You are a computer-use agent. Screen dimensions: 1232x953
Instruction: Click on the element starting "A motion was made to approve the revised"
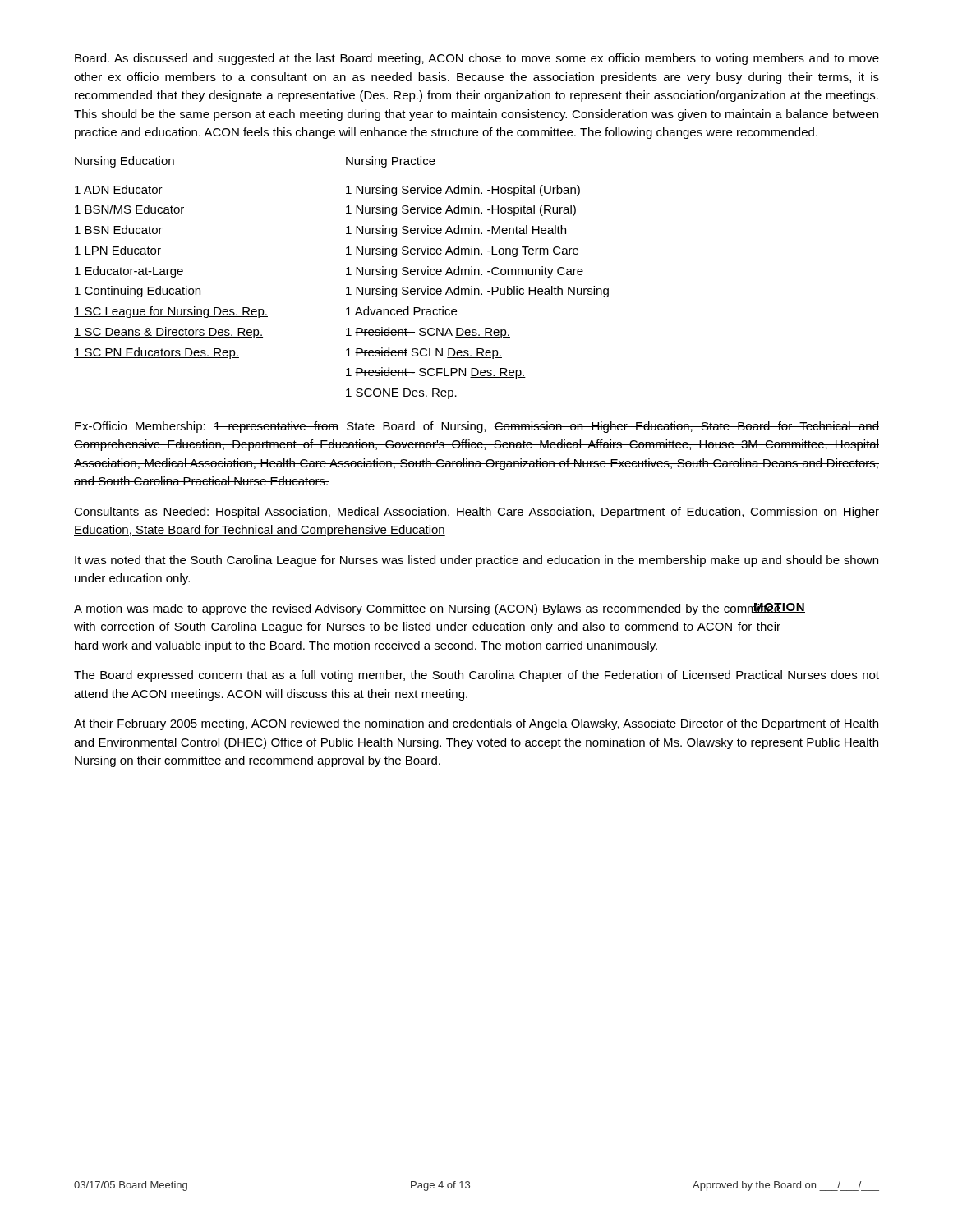pos(427,626)
